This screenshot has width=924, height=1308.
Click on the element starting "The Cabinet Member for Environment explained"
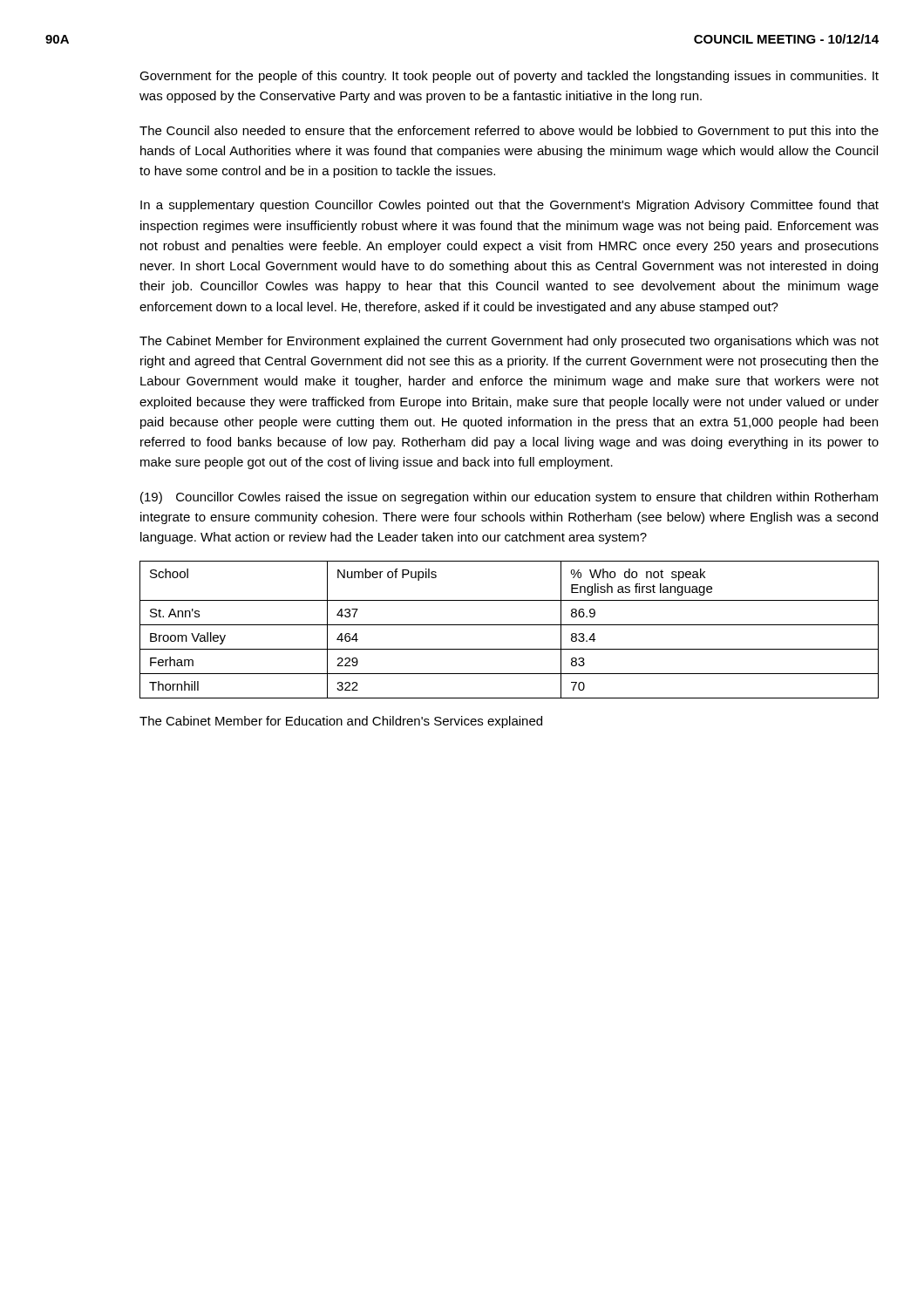[x=509, y=401]
